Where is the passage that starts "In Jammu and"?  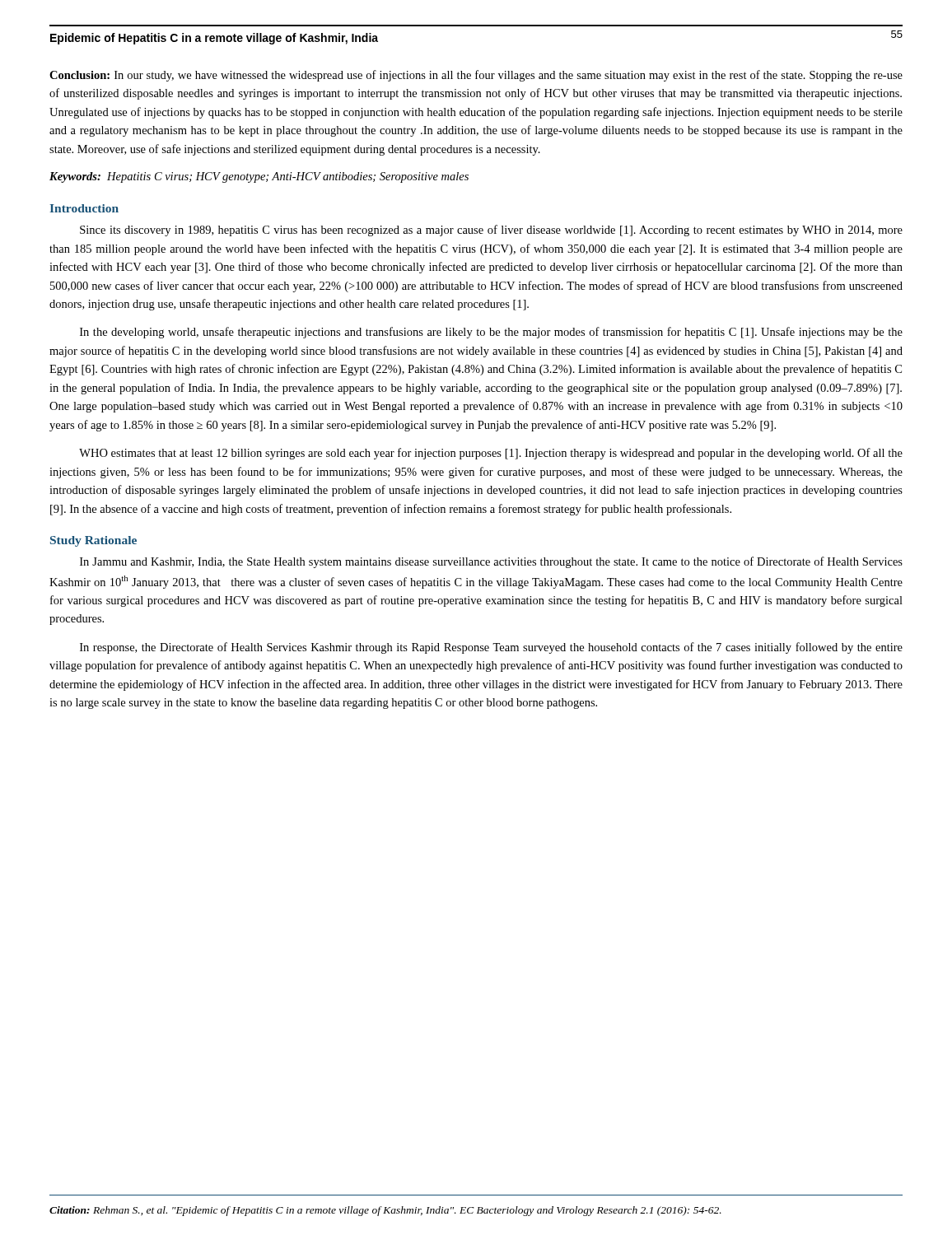476,590
